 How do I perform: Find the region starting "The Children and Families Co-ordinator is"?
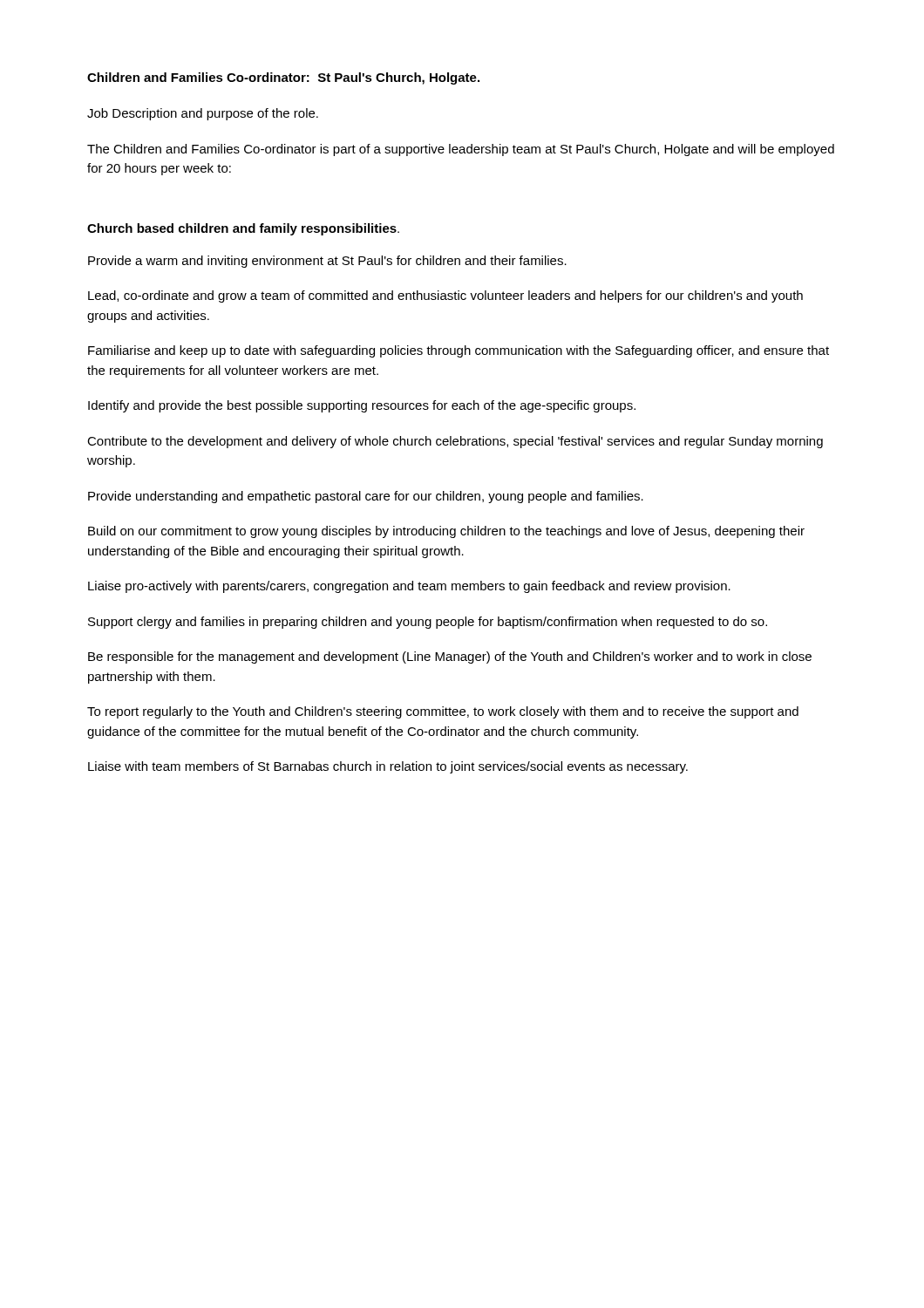click(x=461, y=158)
